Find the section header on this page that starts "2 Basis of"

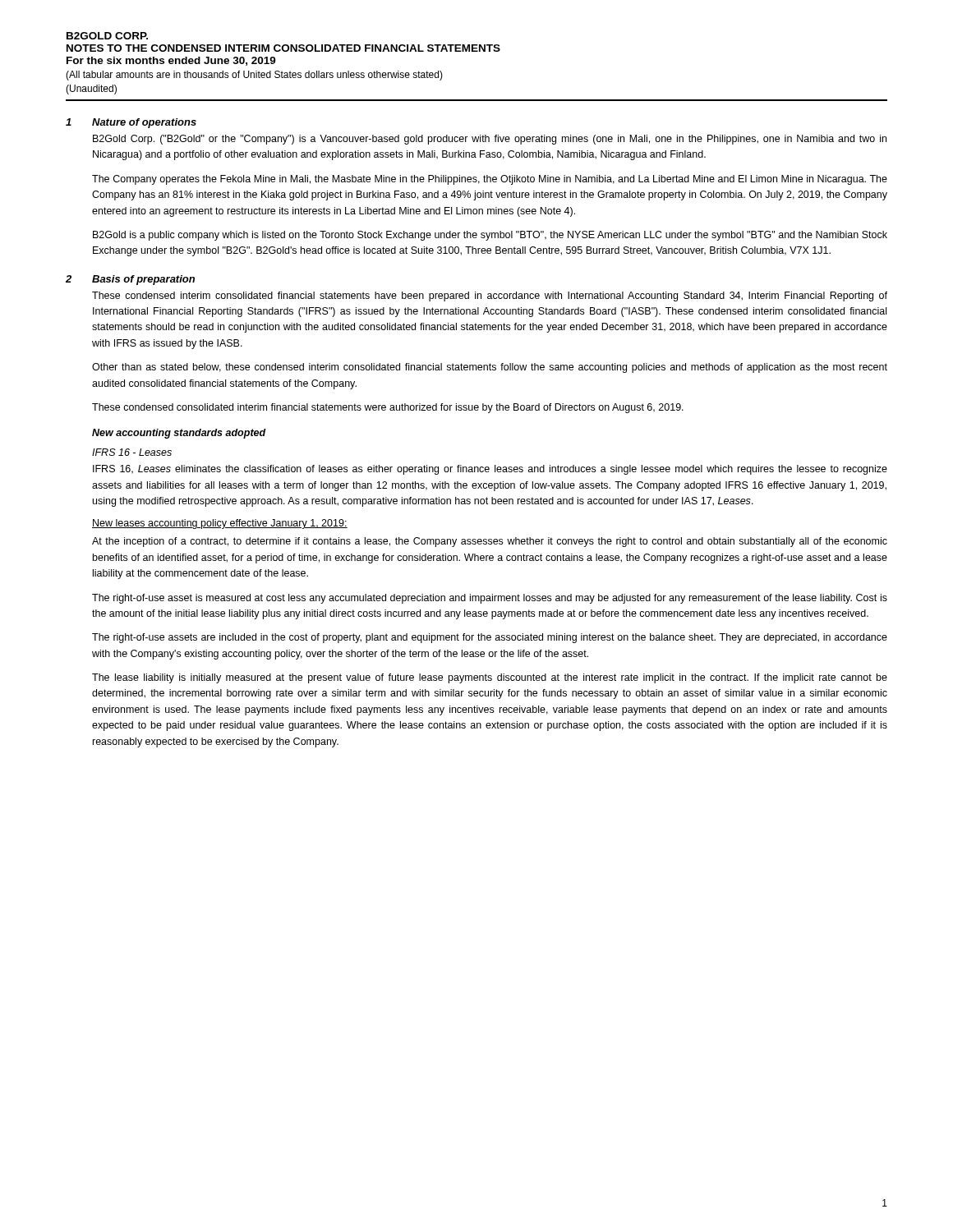point(130,280)
